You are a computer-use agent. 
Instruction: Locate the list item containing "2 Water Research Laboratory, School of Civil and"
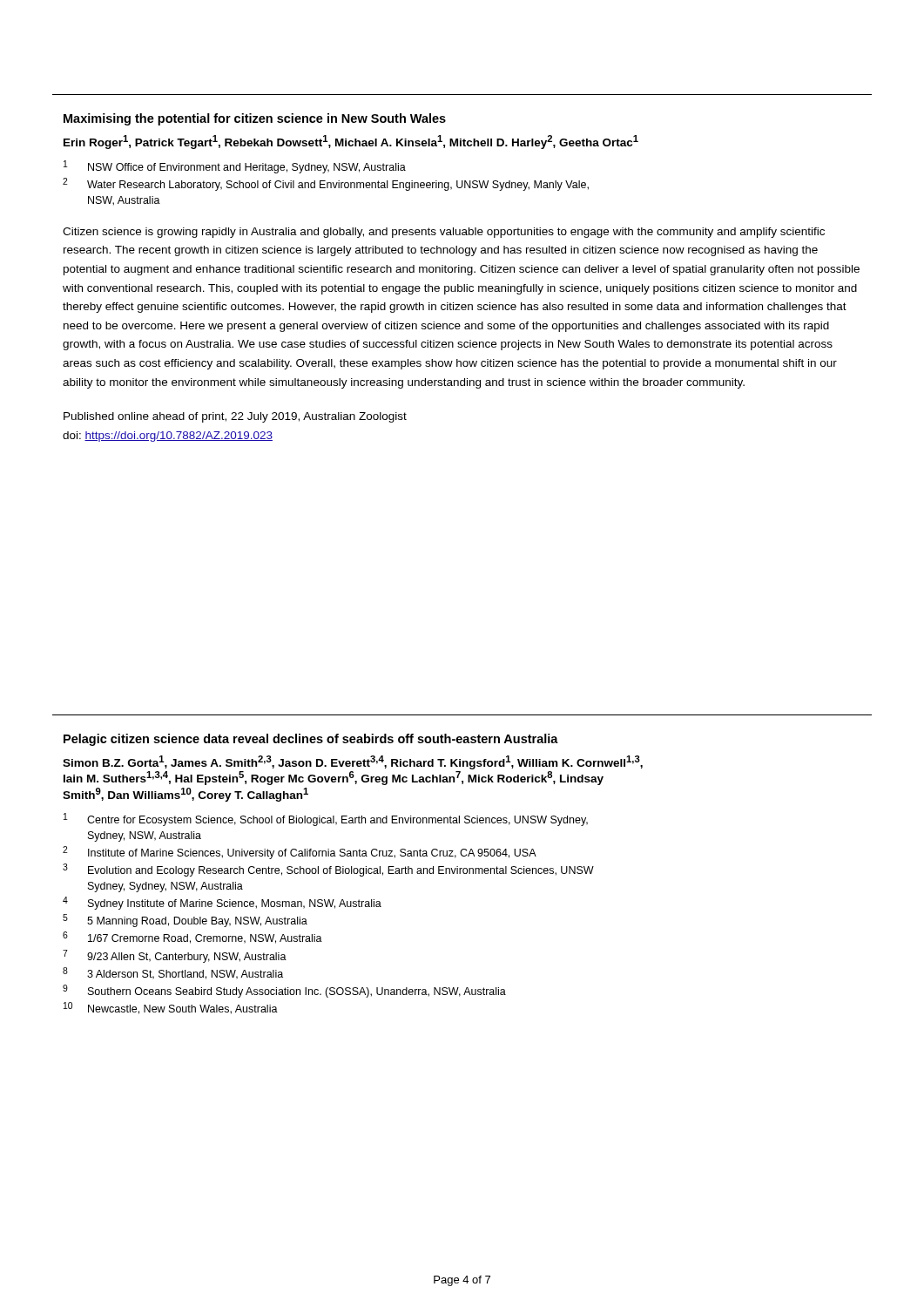pyautogui.click(x=326, y=192)
